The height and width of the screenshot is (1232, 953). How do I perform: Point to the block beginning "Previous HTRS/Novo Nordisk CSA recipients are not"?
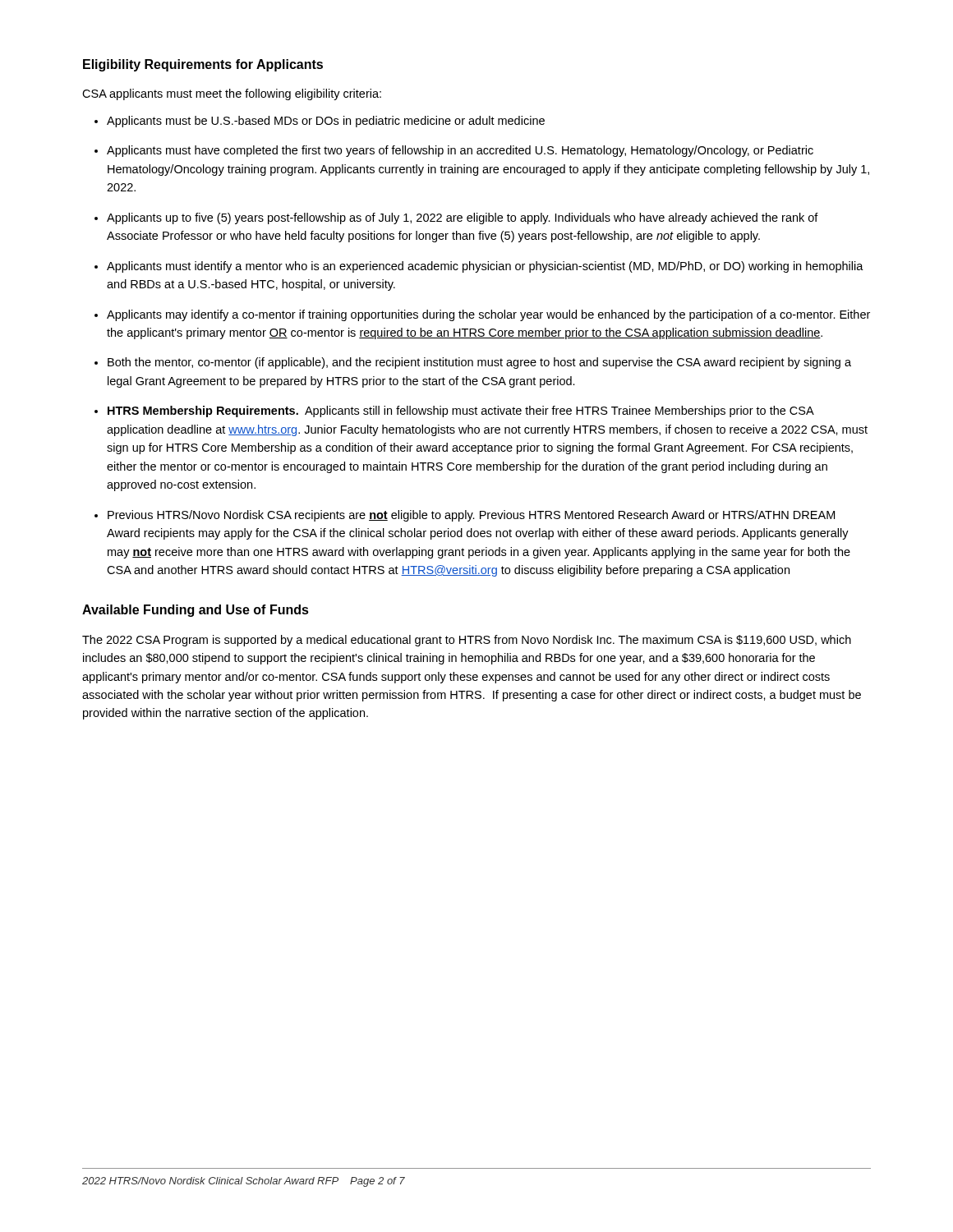(479, 542)
